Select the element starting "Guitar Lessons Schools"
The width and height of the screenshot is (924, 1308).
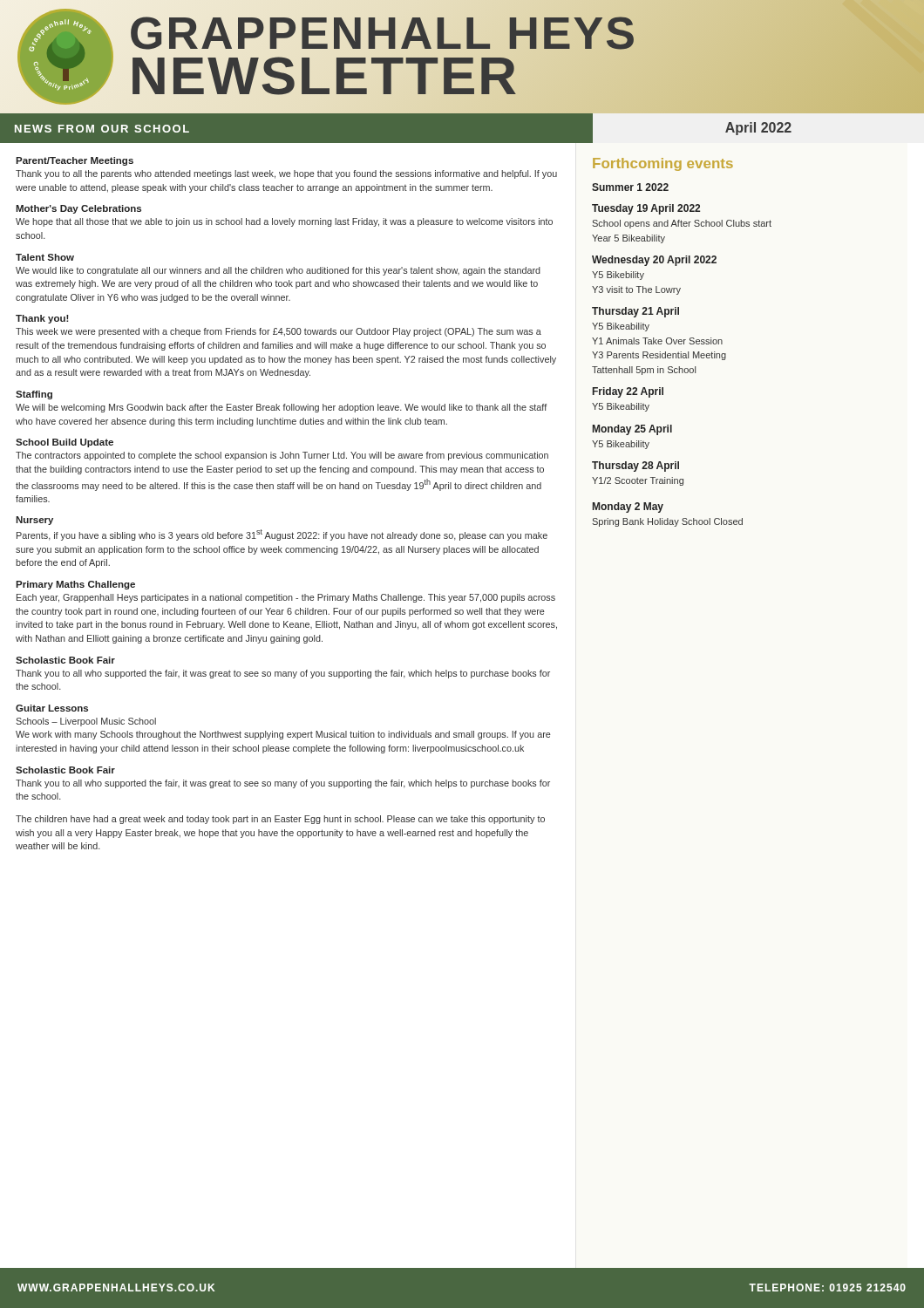[288, 729]
